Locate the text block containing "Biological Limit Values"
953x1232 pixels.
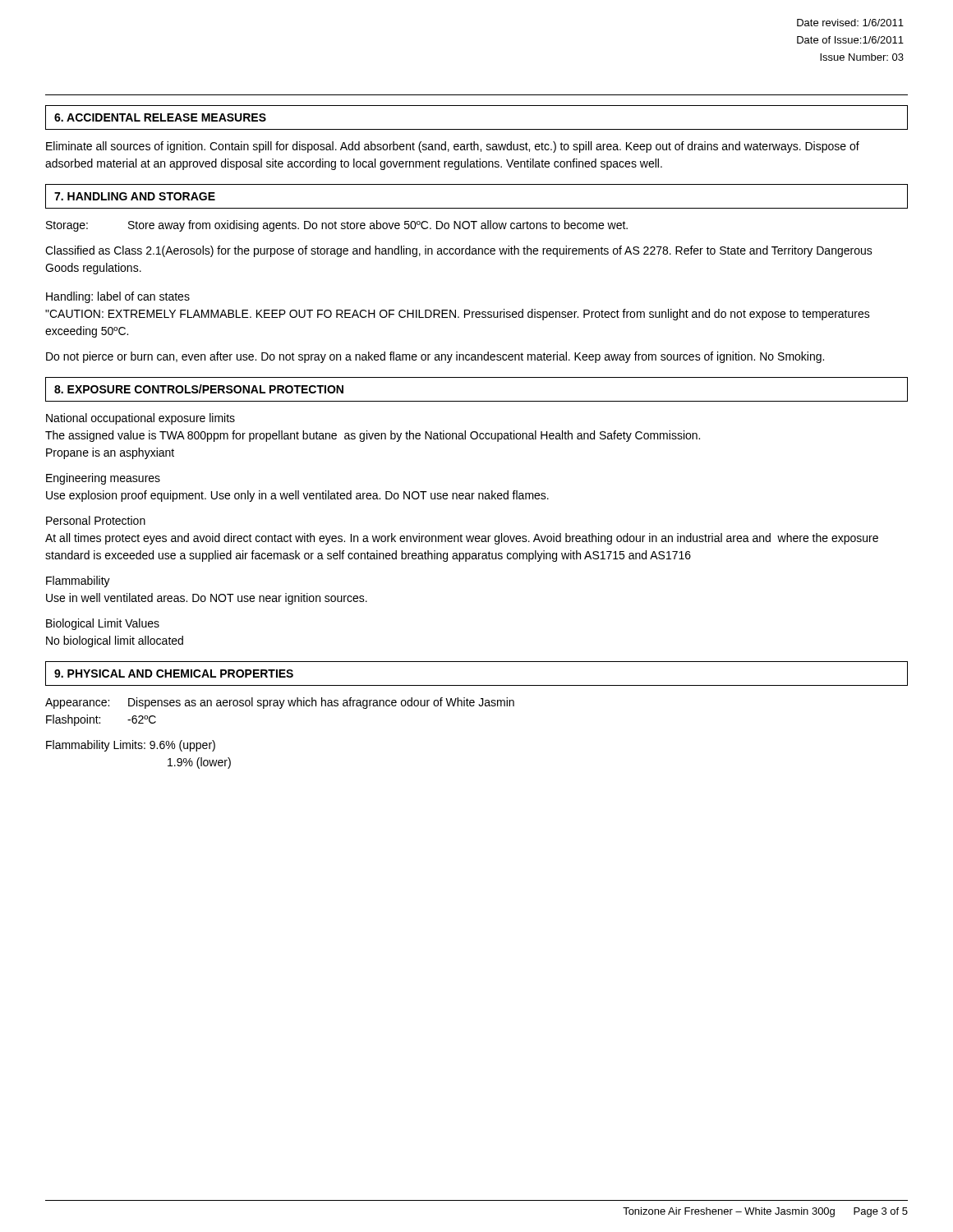click(115, 632)
